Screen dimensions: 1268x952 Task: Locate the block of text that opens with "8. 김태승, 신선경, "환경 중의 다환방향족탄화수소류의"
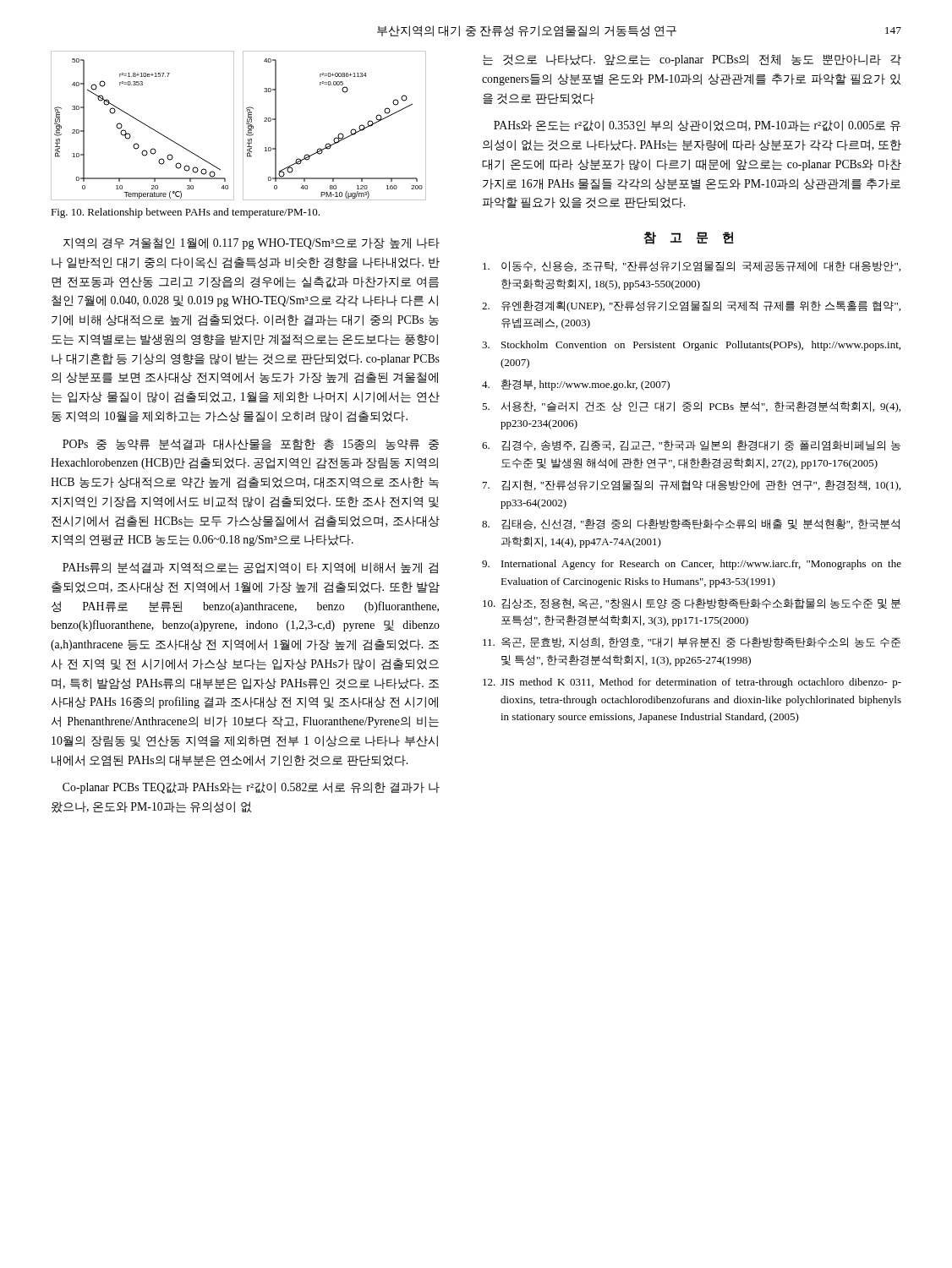tap(692, 534)
